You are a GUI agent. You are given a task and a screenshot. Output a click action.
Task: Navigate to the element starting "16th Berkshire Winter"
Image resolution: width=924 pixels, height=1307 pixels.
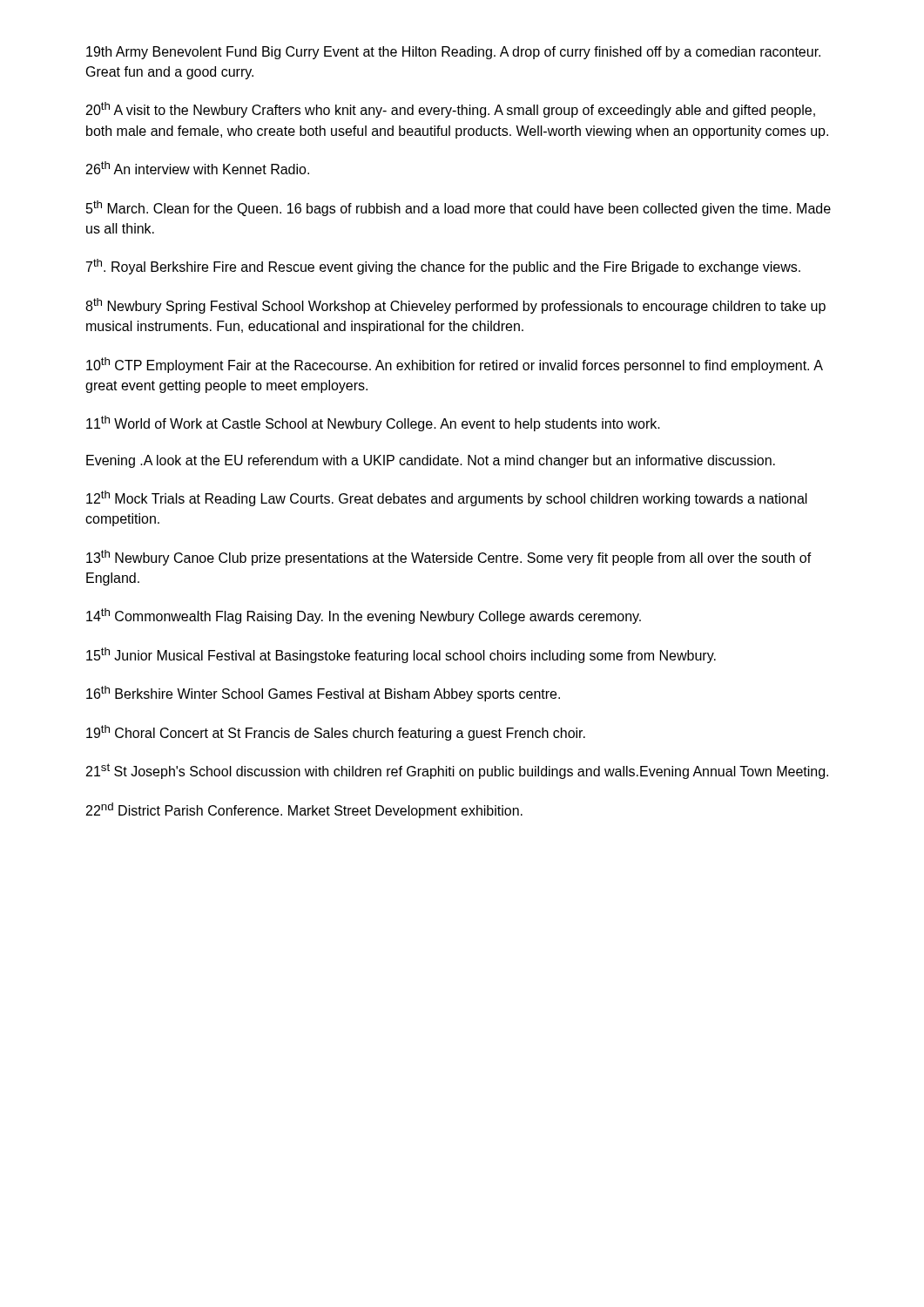pyautogui.click(x=323, y=693)
